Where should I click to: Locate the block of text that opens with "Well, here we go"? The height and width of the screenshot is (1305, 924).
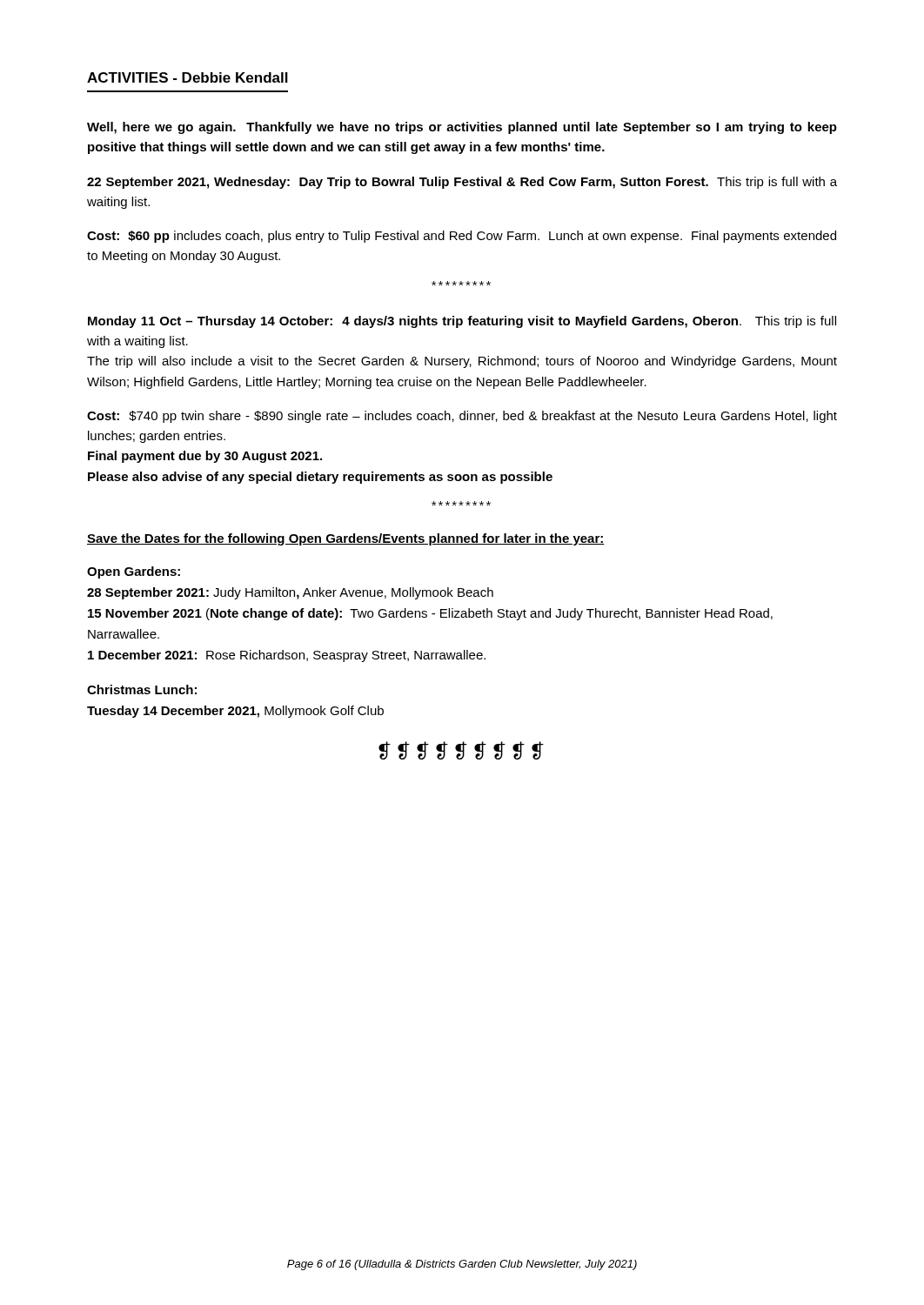[462, 137]
